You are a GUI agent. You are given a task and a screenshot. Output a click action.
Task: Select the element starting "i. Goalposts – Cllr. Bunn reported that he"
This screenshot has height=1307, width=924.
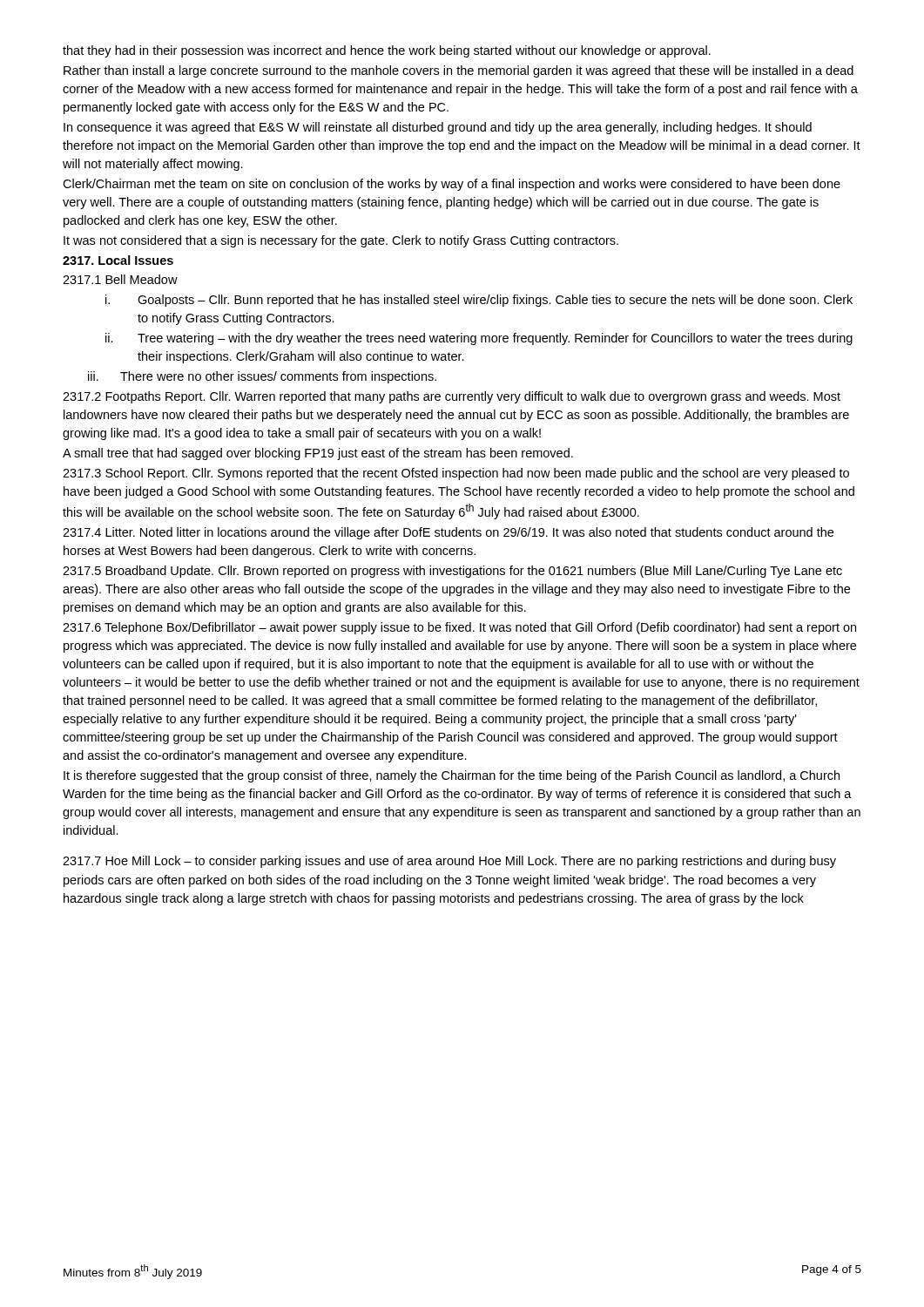click(462, 309)
